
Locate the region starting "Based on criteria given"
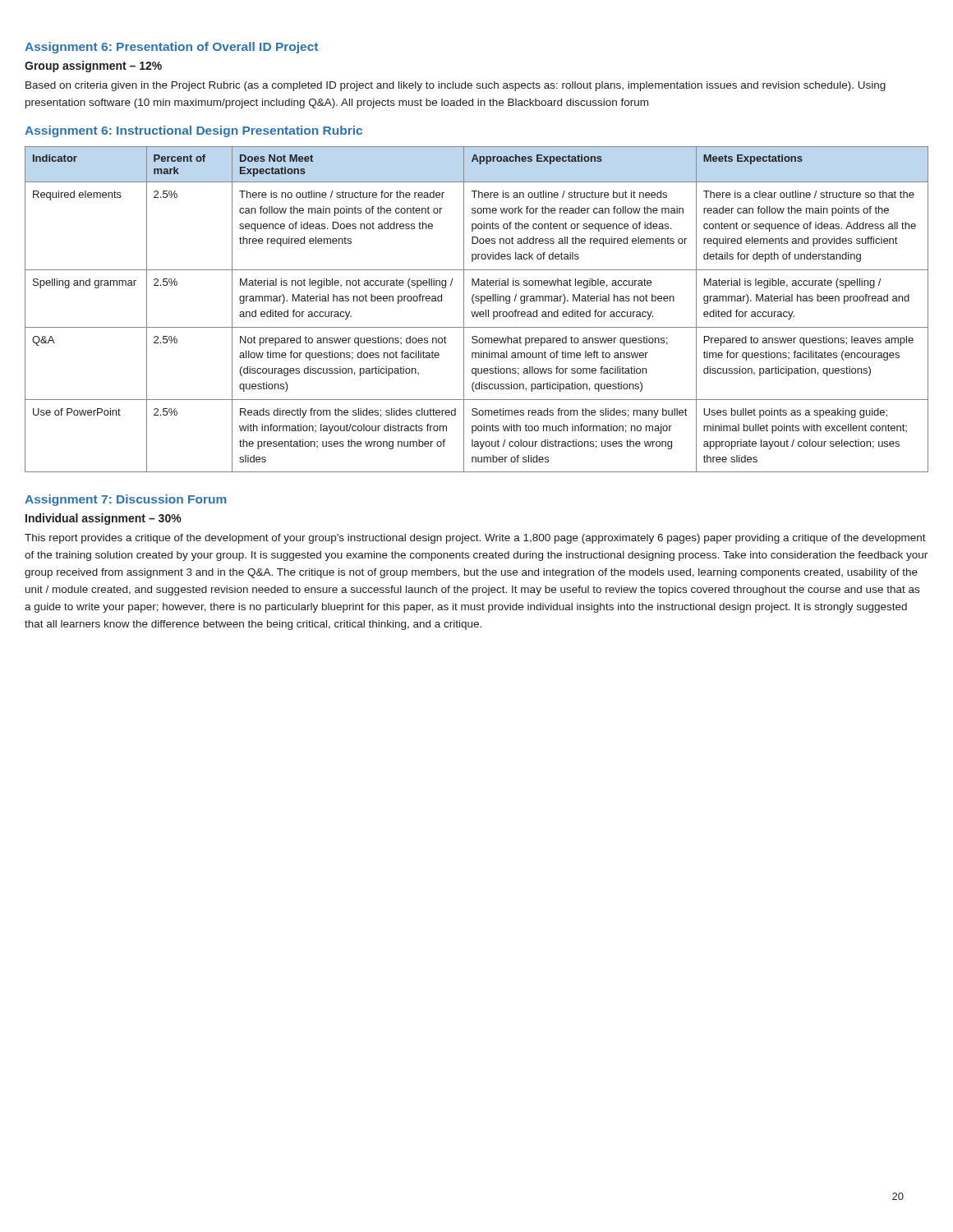click(x=455, y=94)
